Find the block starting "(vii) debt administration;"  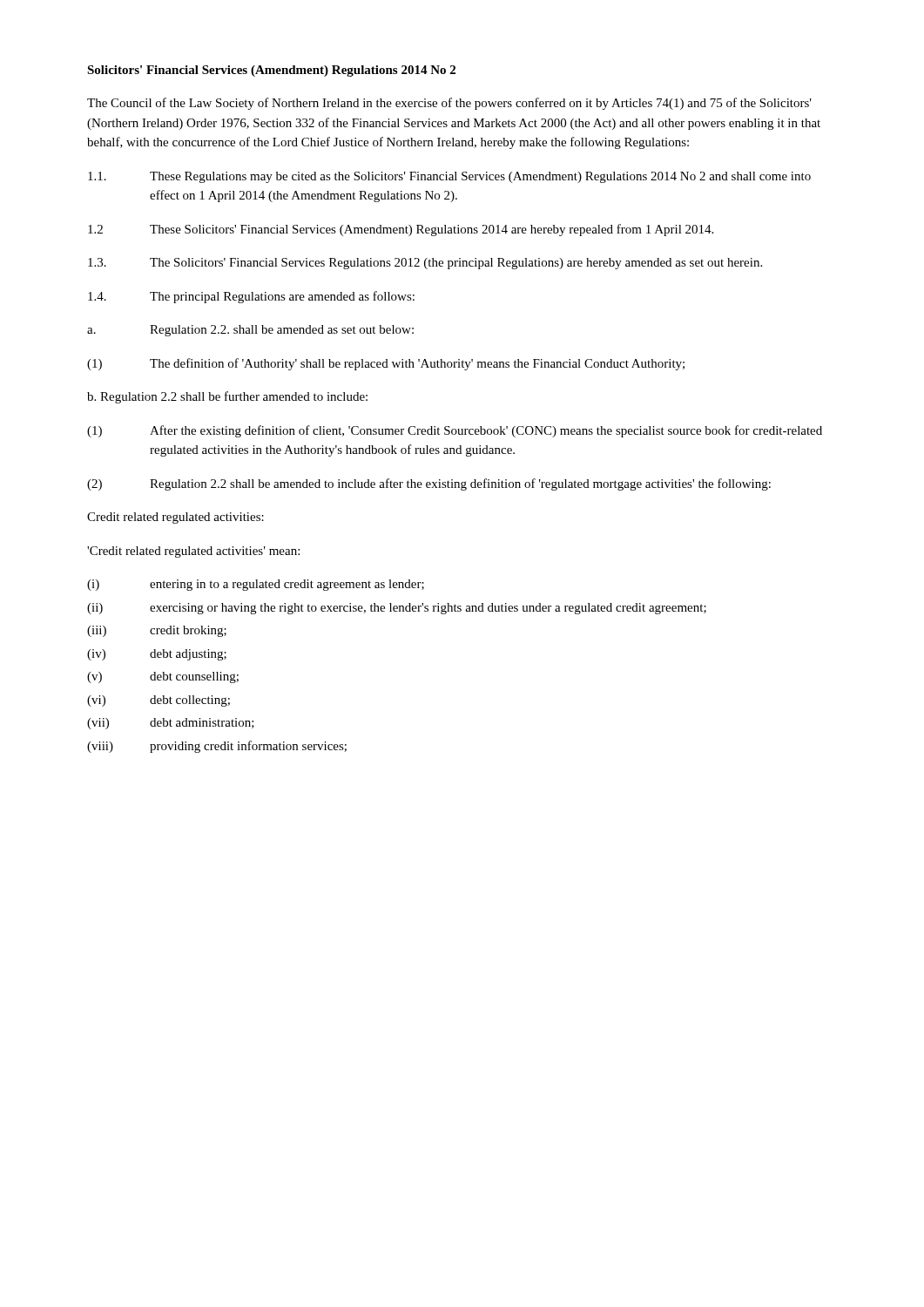click(171, 724)
